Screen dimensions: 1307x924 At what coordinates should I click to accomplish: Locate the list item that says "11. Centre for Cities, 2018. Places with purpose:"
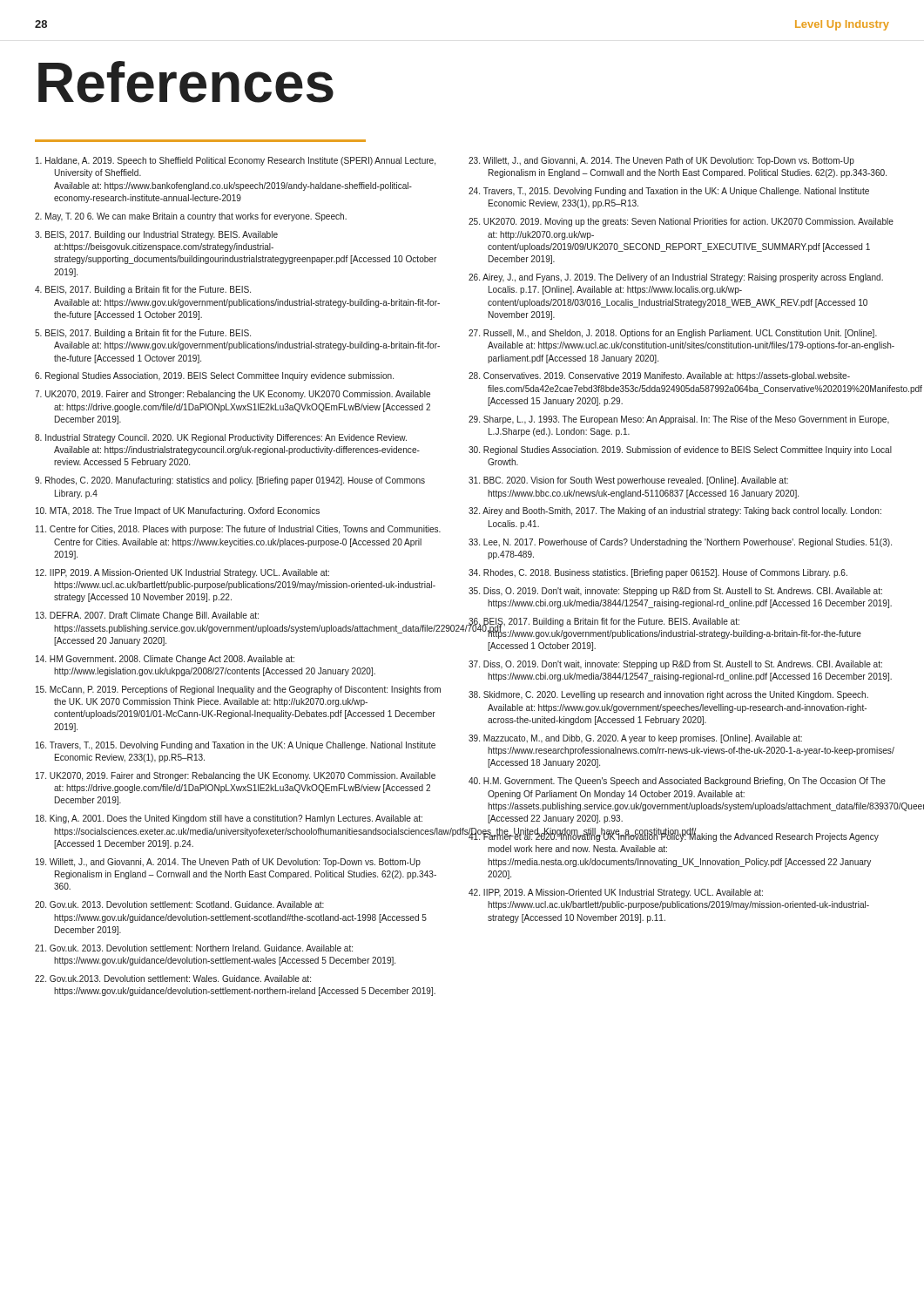238,542
